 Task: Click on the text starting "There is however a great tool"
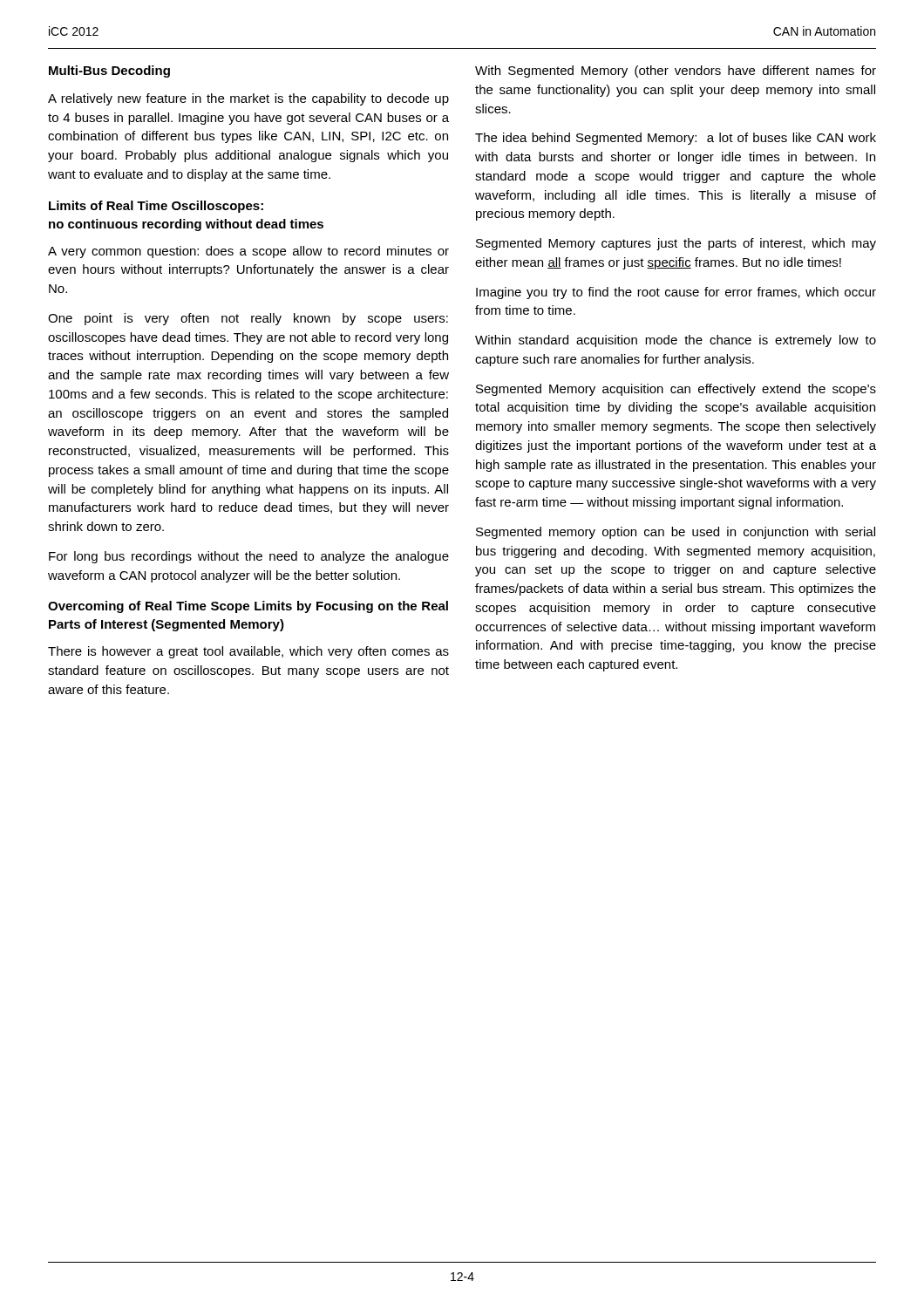(248, 670)
